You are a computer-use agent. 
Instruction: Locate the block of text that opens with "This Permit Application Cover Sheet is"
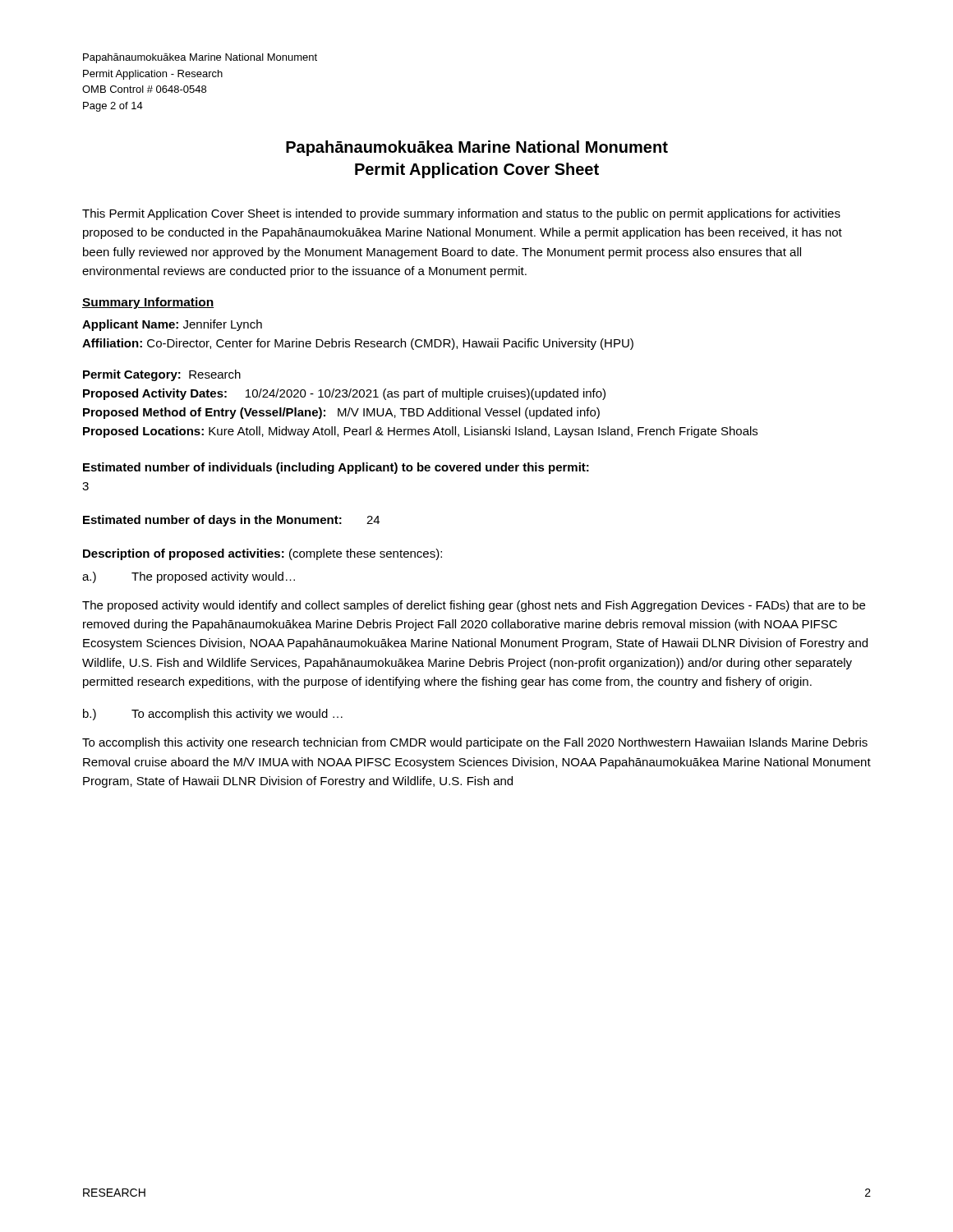click(462, 242)
